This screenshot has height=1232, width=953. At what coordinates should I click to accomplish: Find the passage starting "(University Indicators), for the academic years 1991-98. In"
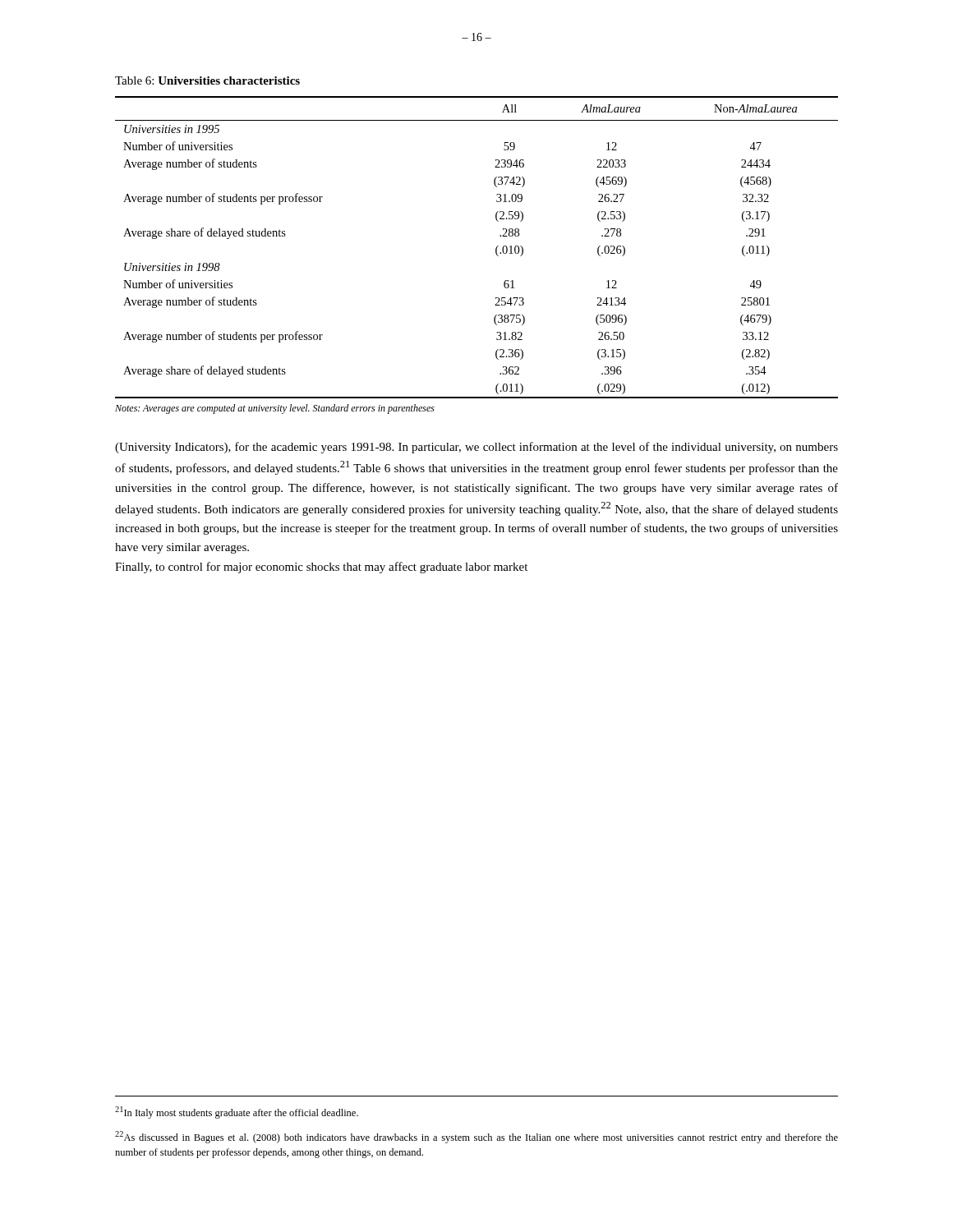[x=476, y=507]
